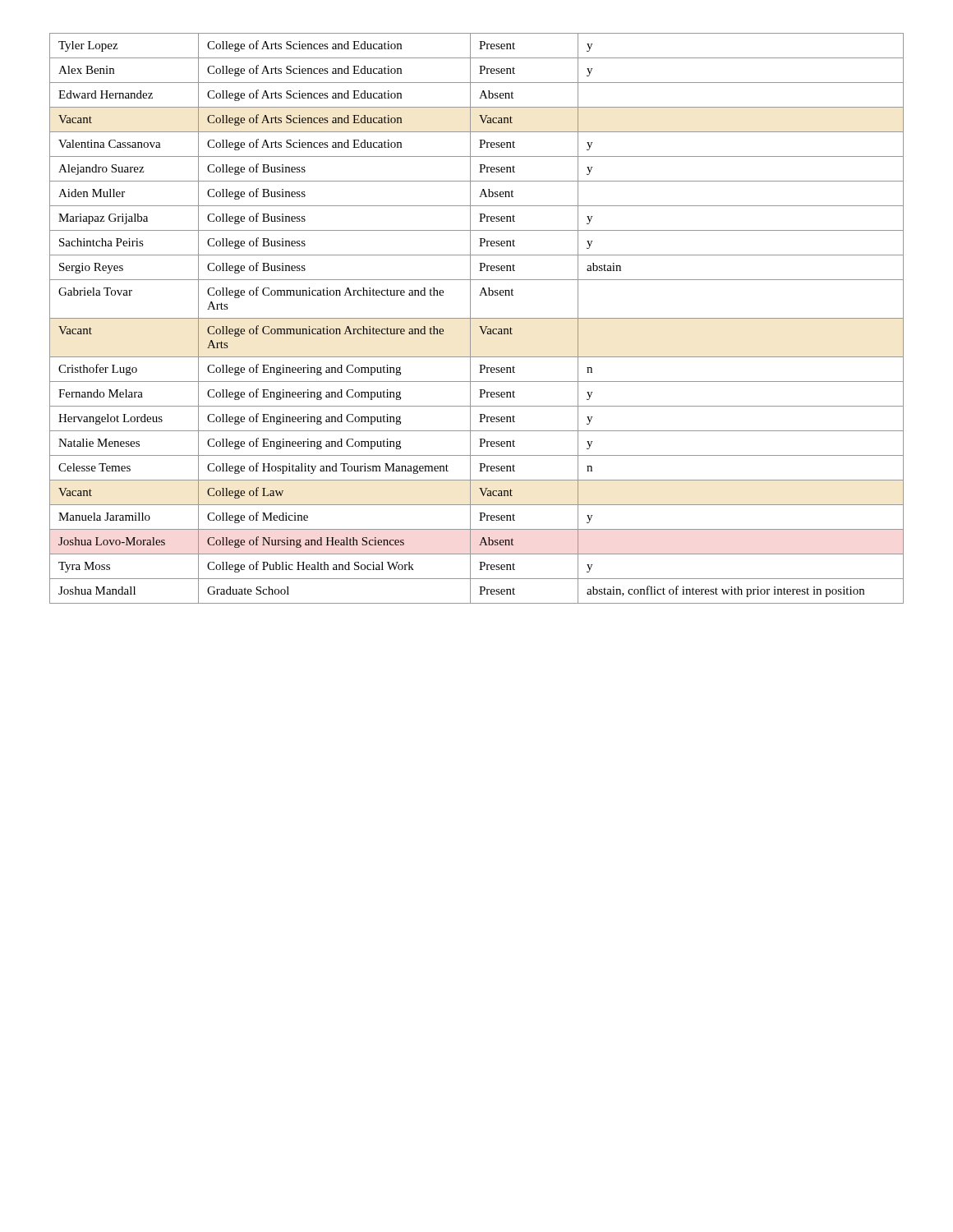Find the table that mentions "Alejandro Suarez"
Screen dimensions: 1232x953
tap(476, 318)
